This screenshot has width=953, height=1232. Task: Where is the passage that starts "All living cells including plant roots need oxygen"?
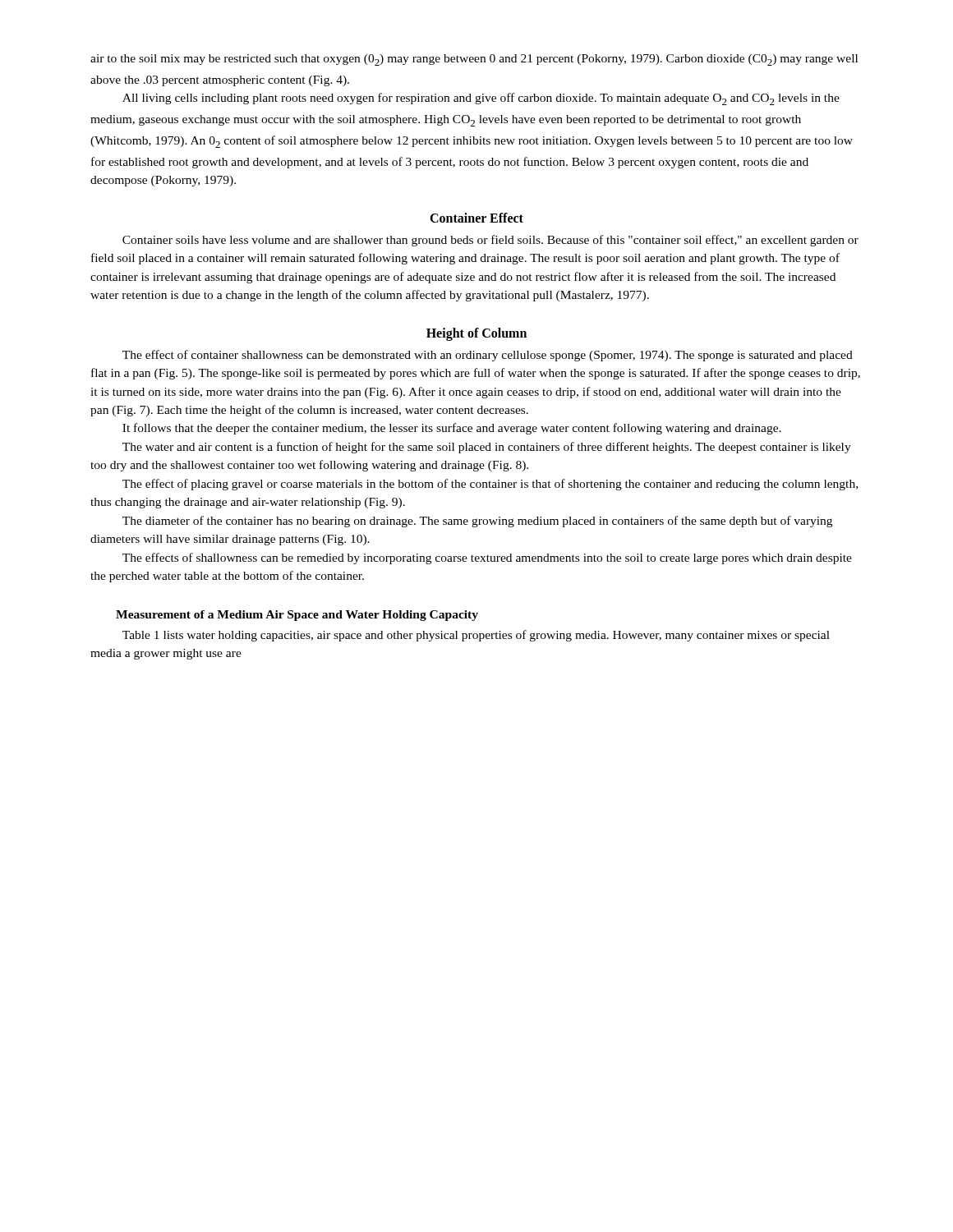tap(476, 139)
